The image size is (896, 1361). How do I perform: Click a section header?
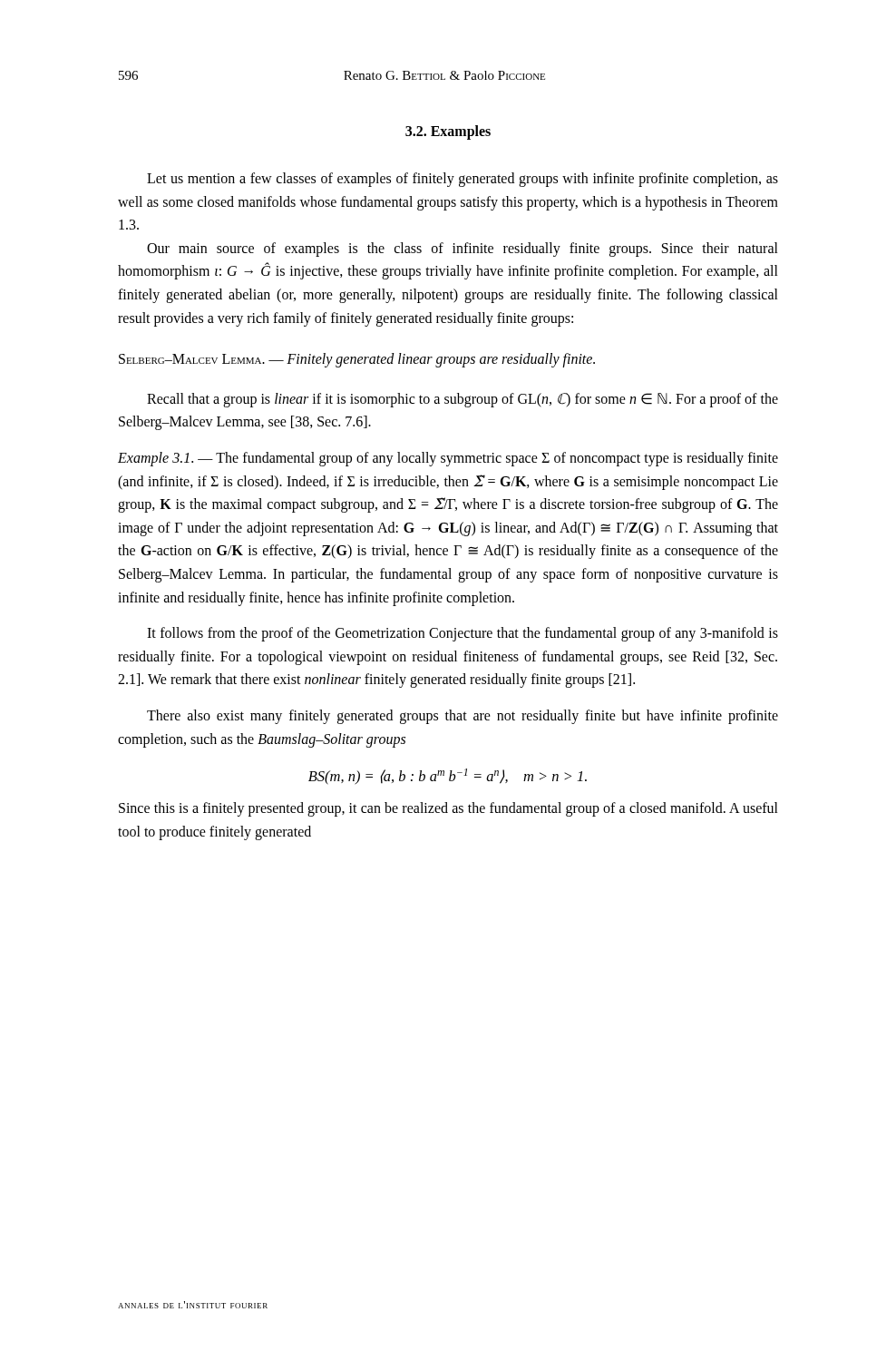click(448, 131)
